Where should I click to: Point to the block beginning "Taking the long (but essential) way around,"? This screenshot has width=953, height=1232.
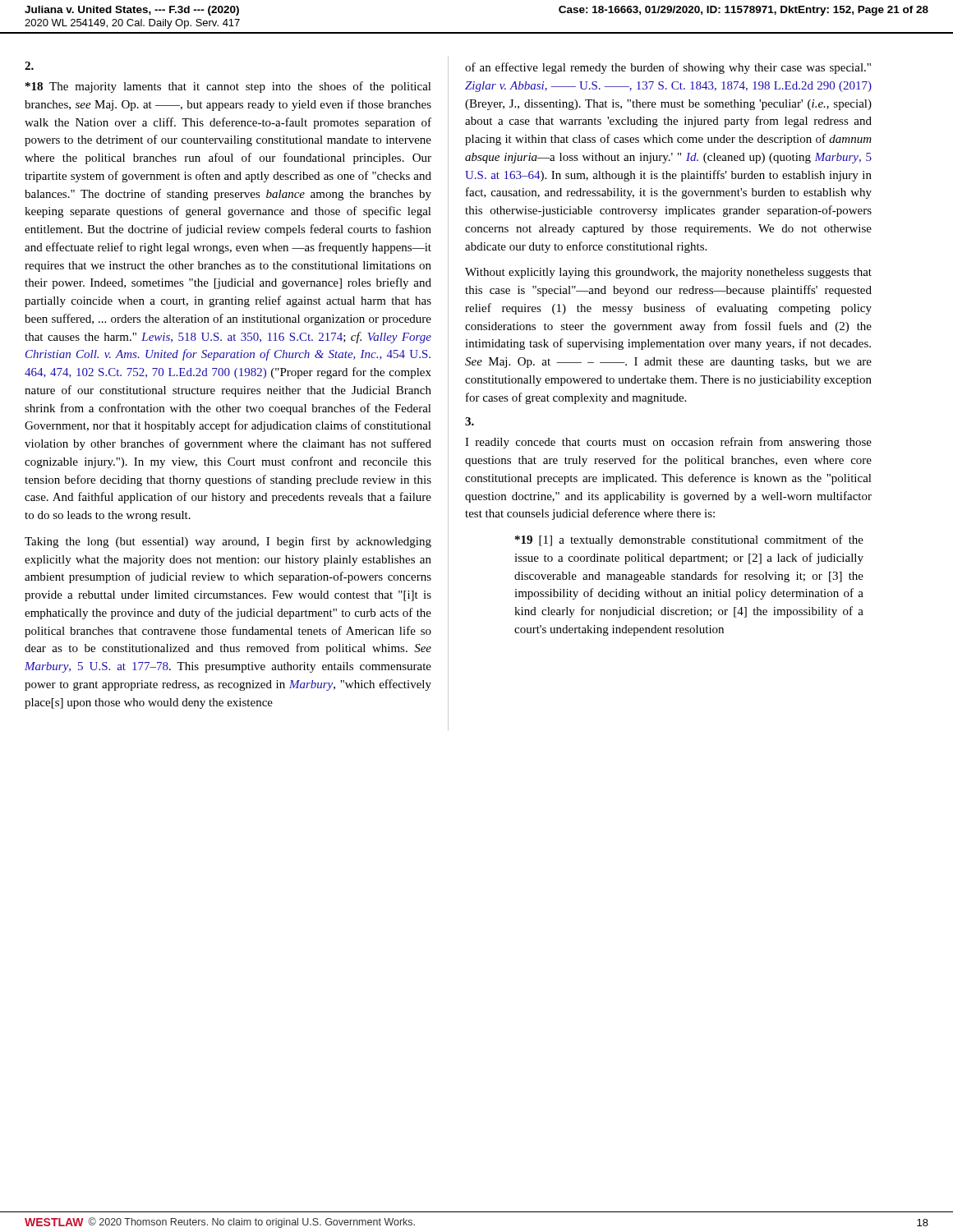[228, 621]
